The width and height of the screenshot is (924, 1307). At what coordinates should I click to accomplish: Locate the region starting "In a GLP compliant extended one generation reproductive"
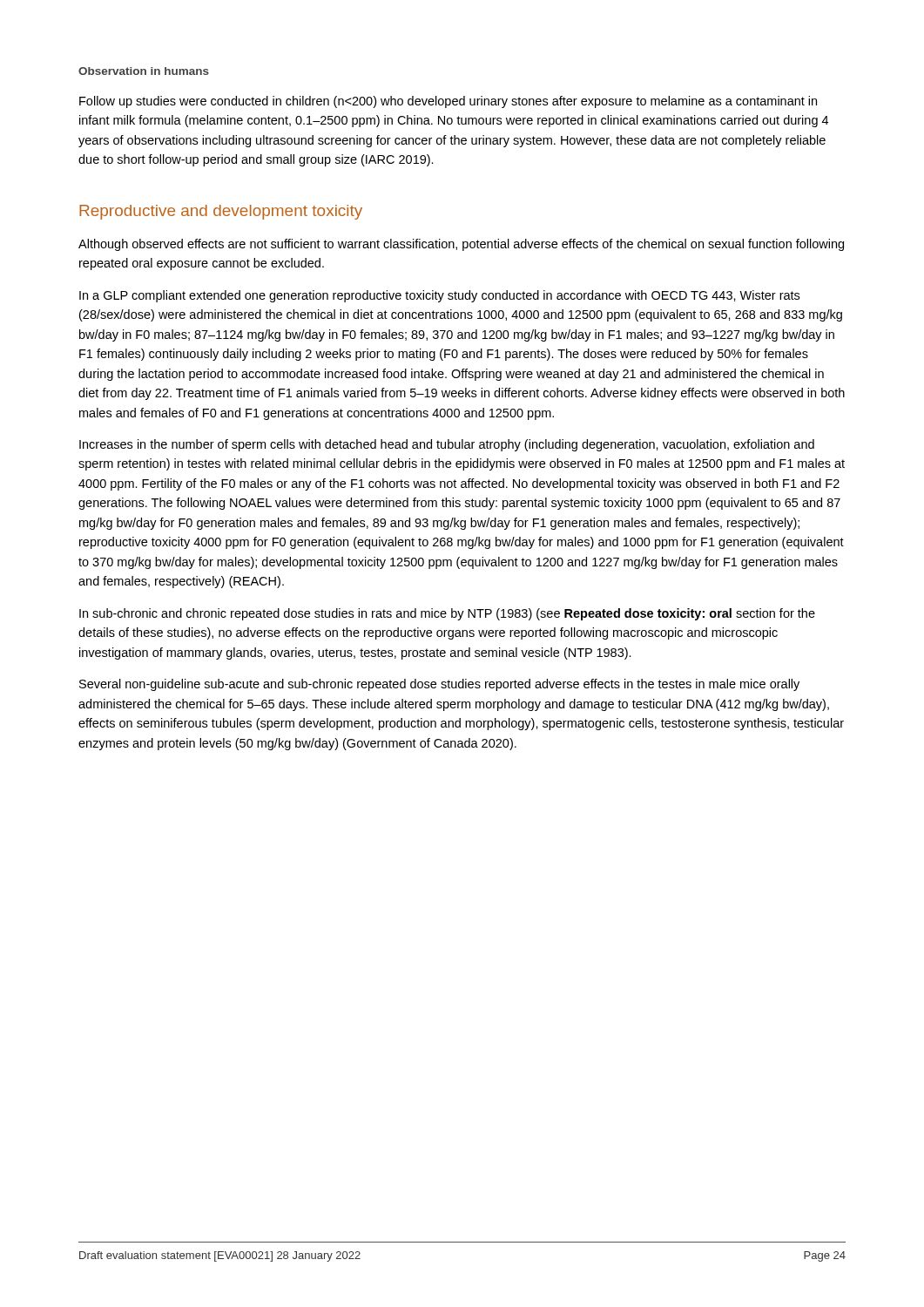[x=462, y=354]
